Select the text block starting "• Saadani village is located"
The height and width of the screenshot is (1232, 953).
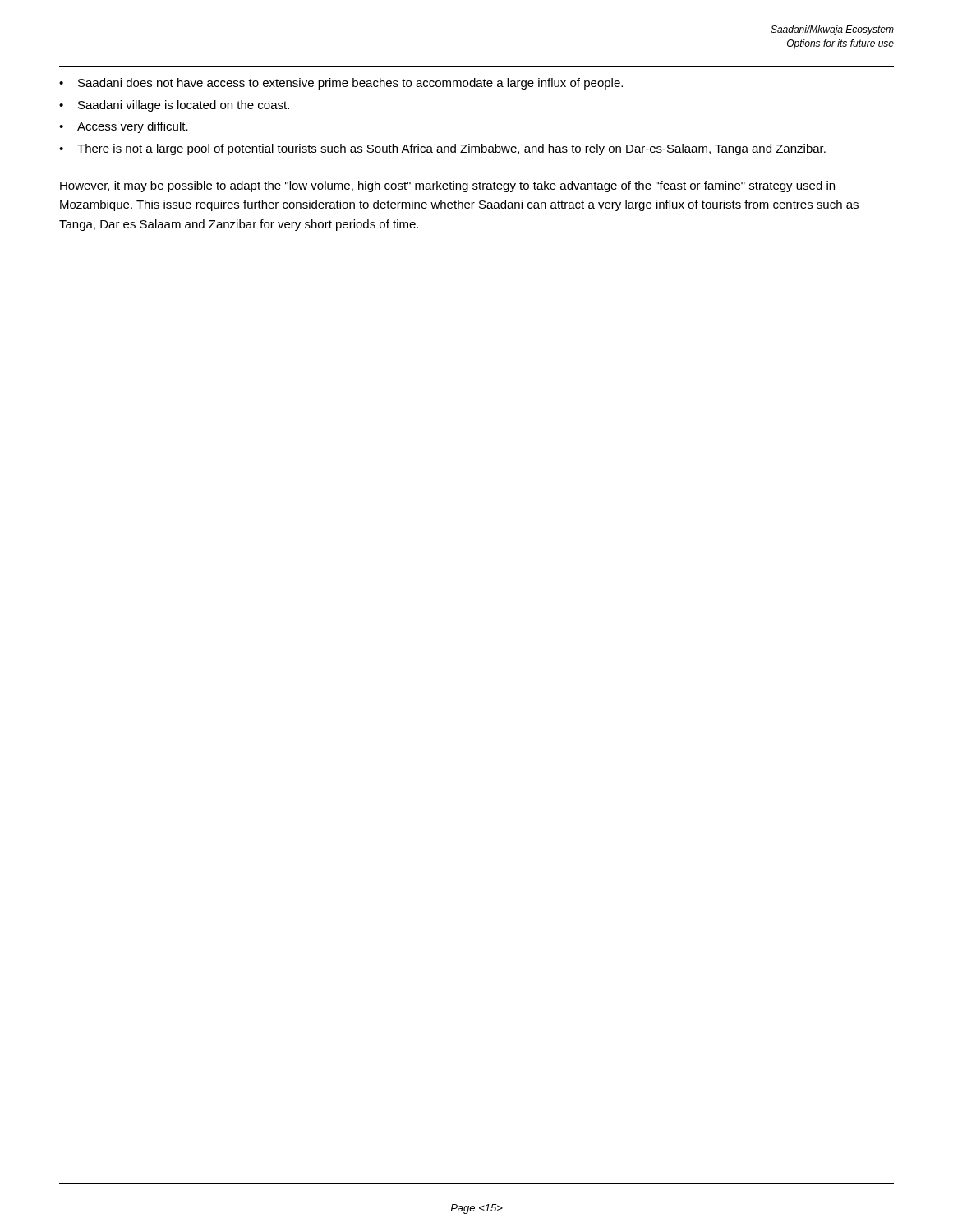tap(174, 106)
